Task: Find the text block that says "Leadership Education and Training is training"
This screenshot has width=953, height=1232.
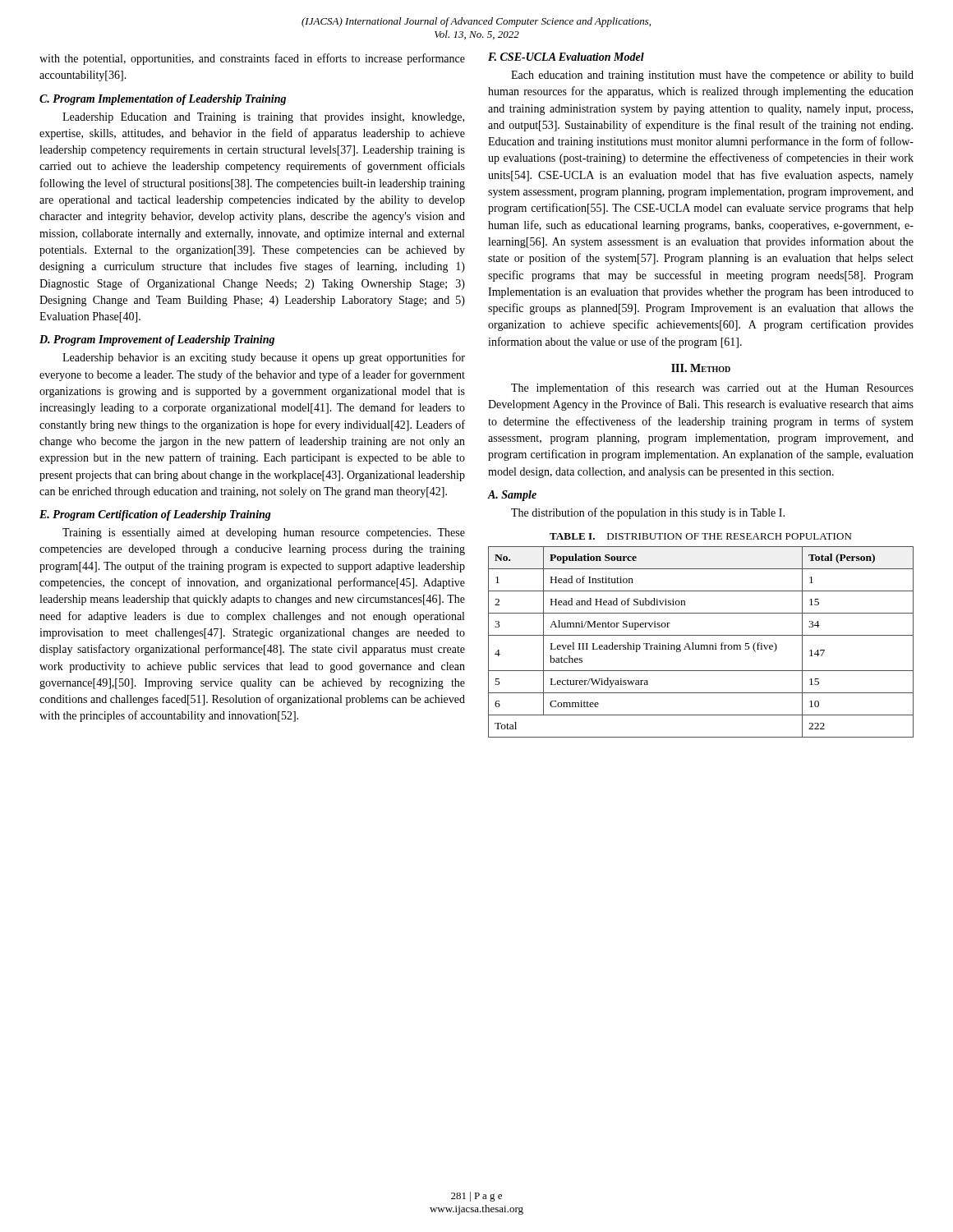Action: point(252,217)
